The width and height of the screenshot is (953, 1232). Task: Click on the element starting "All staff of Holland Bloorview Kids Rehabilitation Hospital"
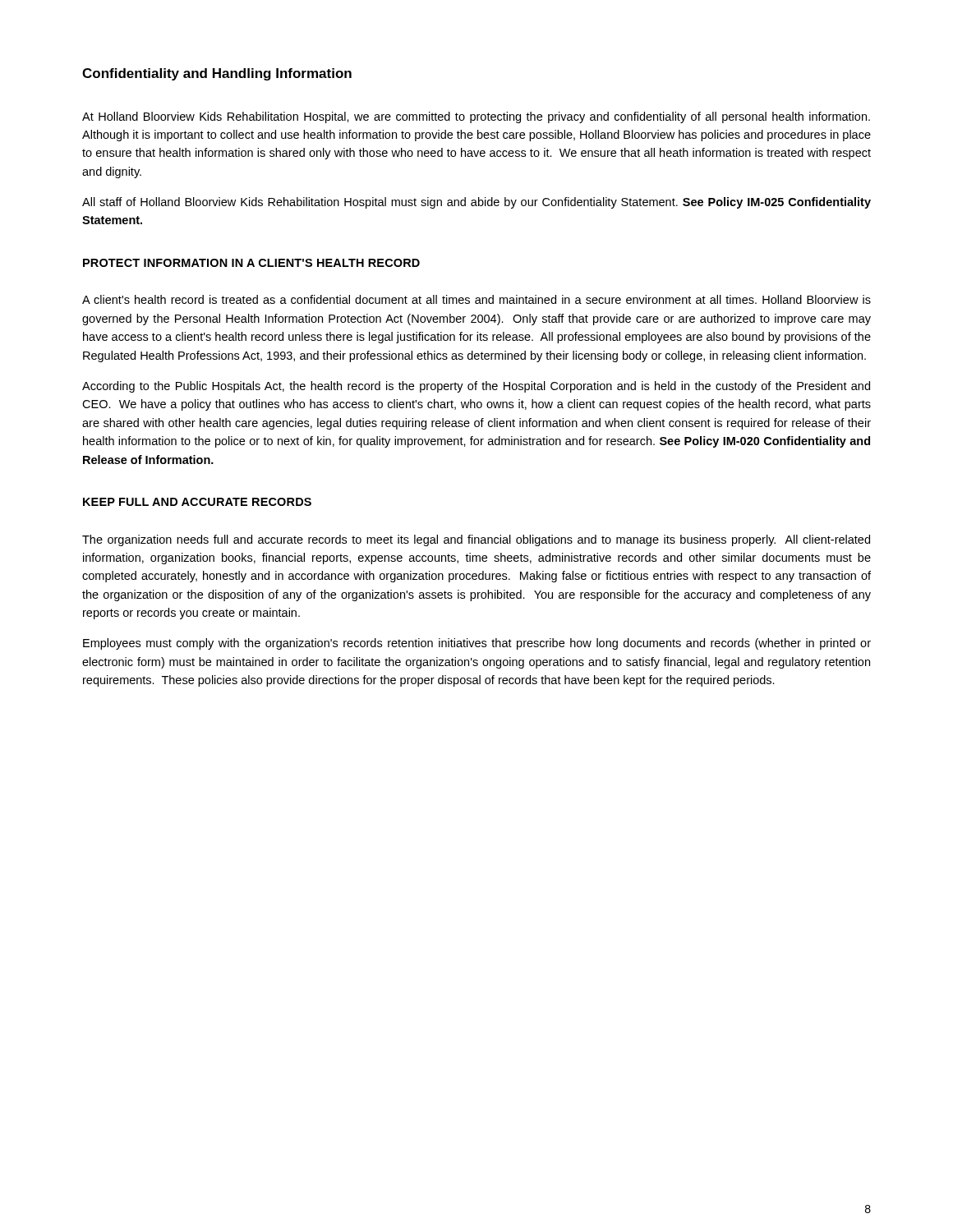tap(476, 211)
